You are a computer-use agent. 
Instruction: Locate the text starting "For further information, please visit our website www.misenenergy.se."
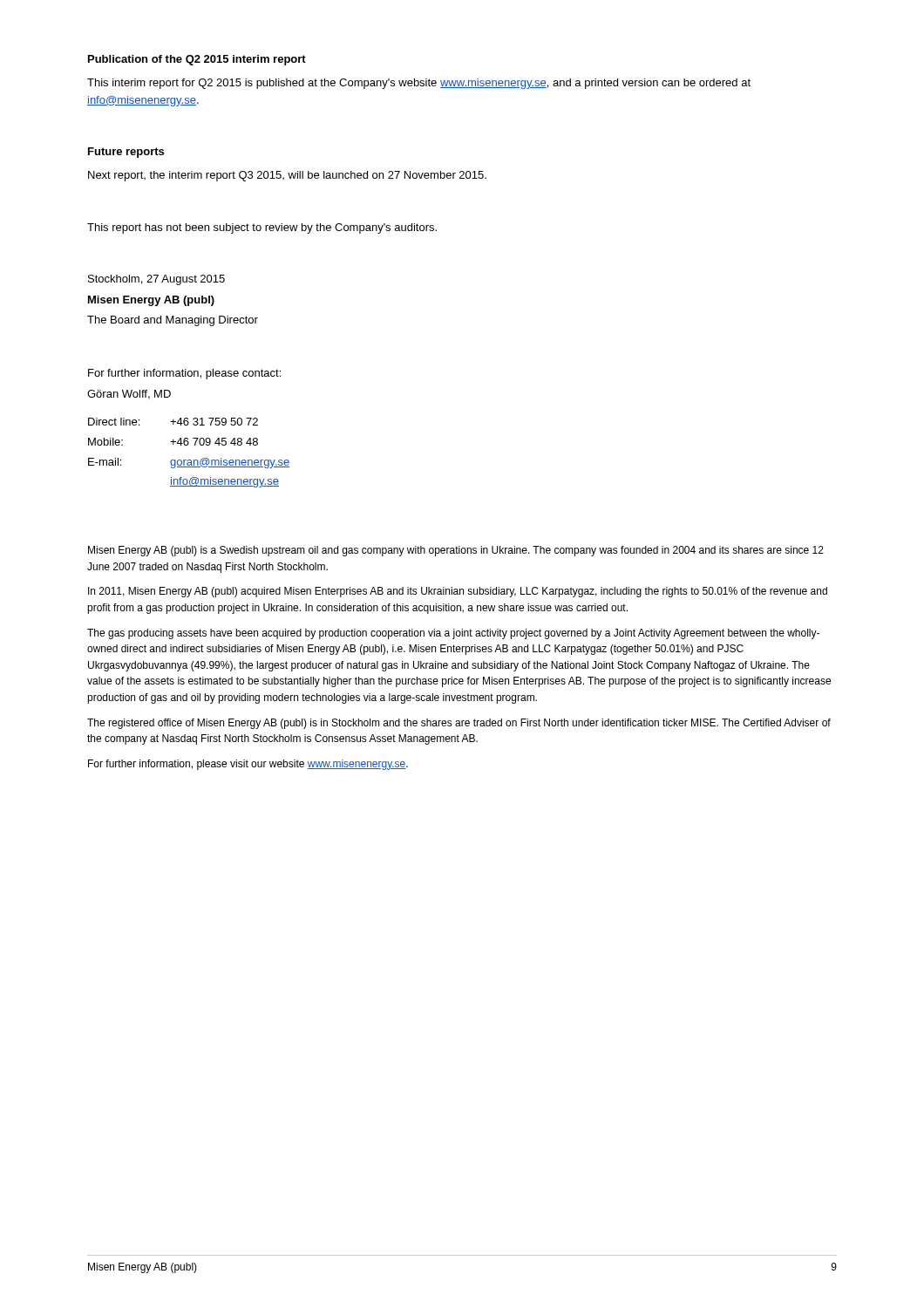[248, 764]
